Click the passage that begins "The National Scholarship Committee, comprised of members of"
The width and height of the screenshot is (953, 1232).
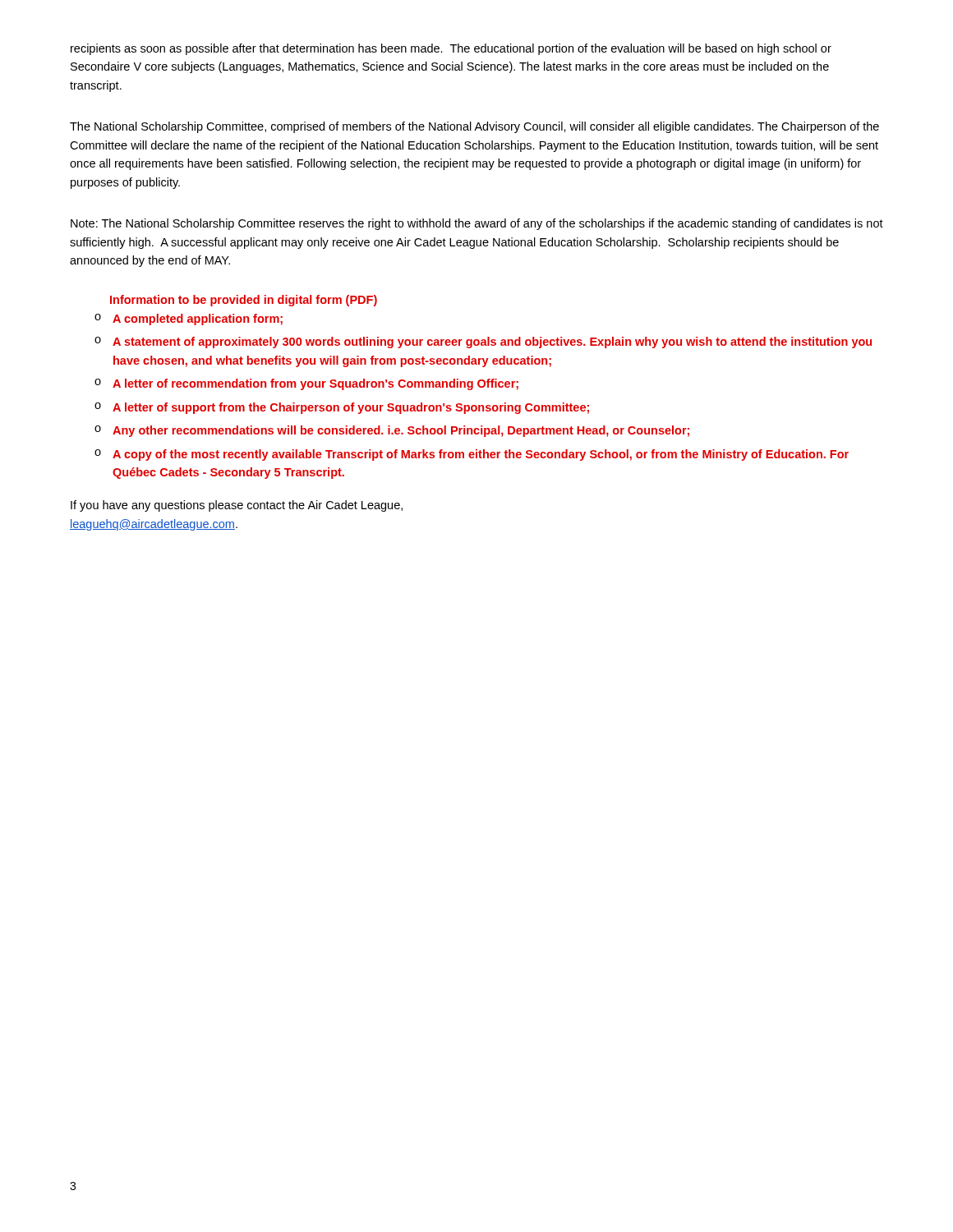pos(475,154)
